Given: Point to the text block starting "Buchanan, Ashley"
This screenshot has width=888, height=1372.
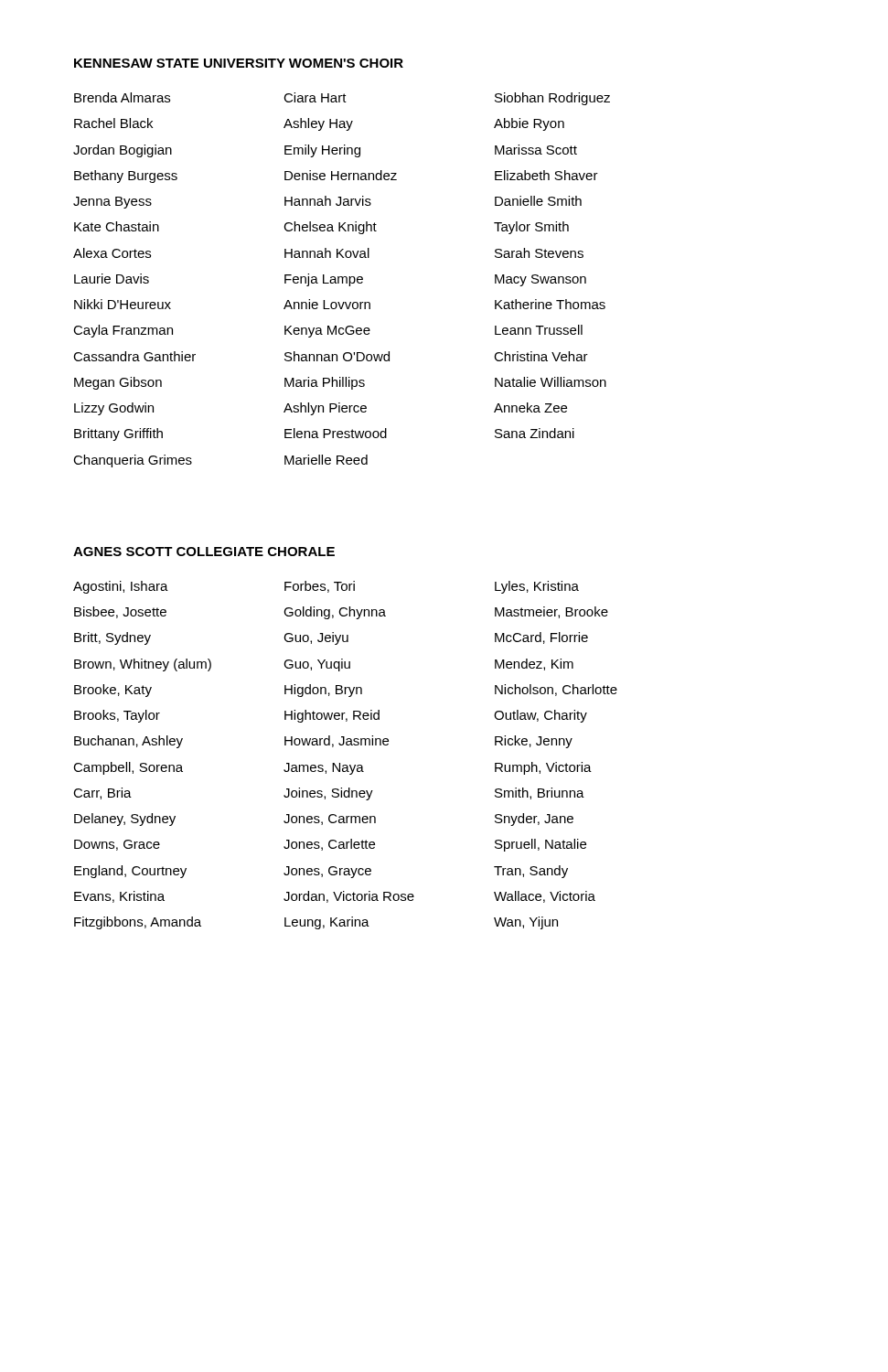Looking at the screenshot, I should (x=128, y=741).
